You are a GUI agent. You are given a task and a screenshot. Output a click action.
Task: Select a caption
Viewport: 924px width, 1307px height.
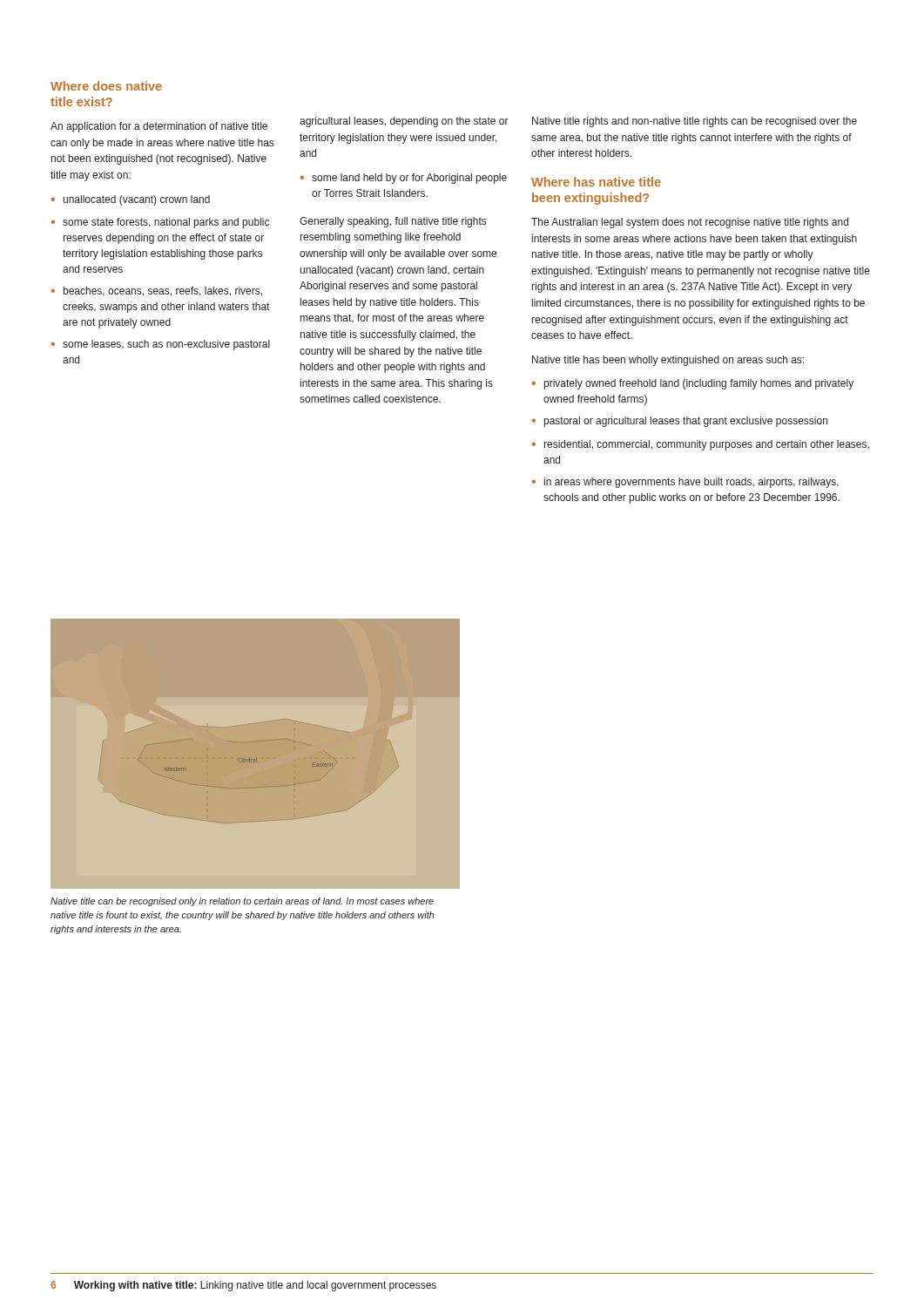(x=243, y=915)
